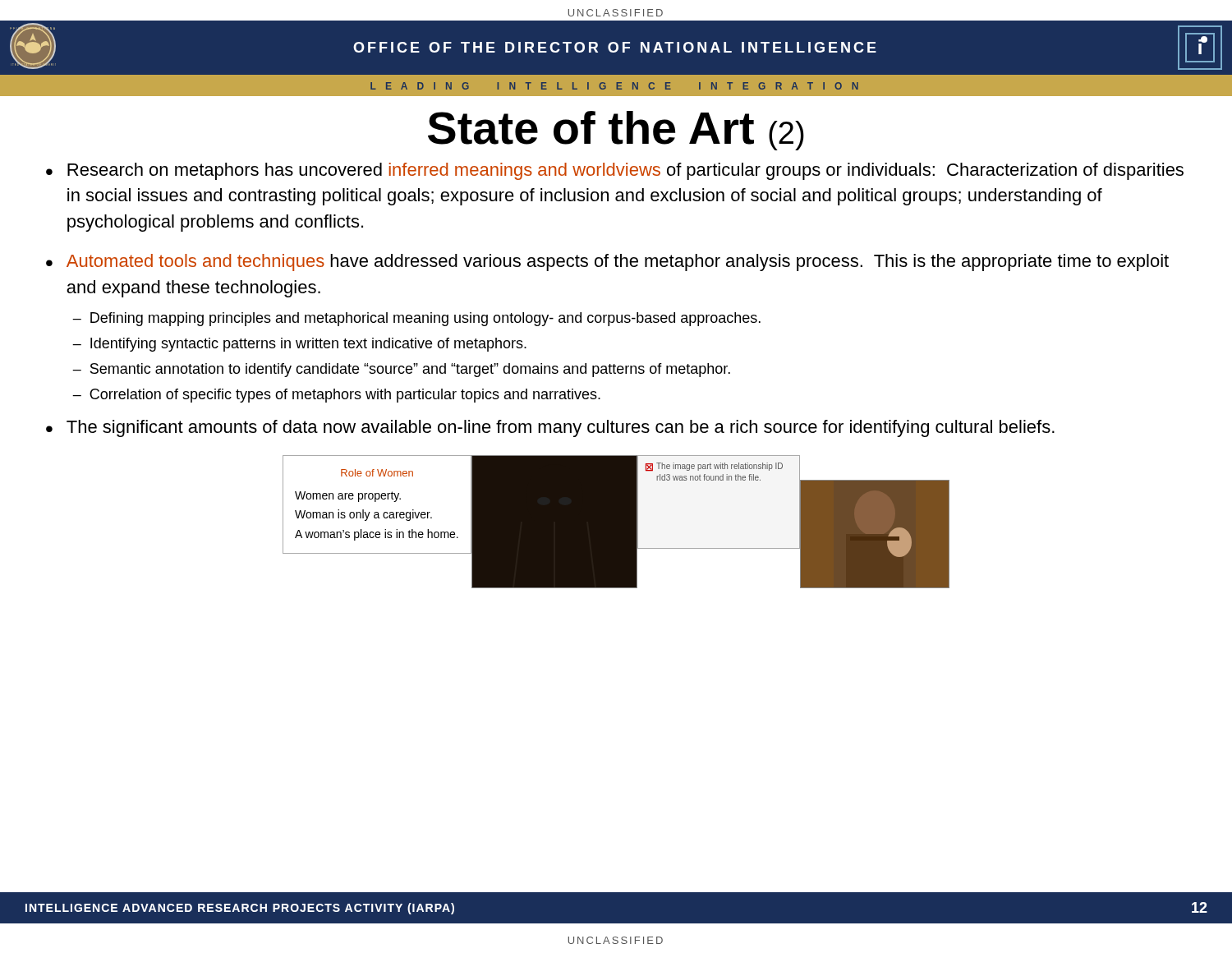Locate the block starting "– Correlation of specific types"
The height and width of the screenshot is (953, 1232).
coord(337,395)
